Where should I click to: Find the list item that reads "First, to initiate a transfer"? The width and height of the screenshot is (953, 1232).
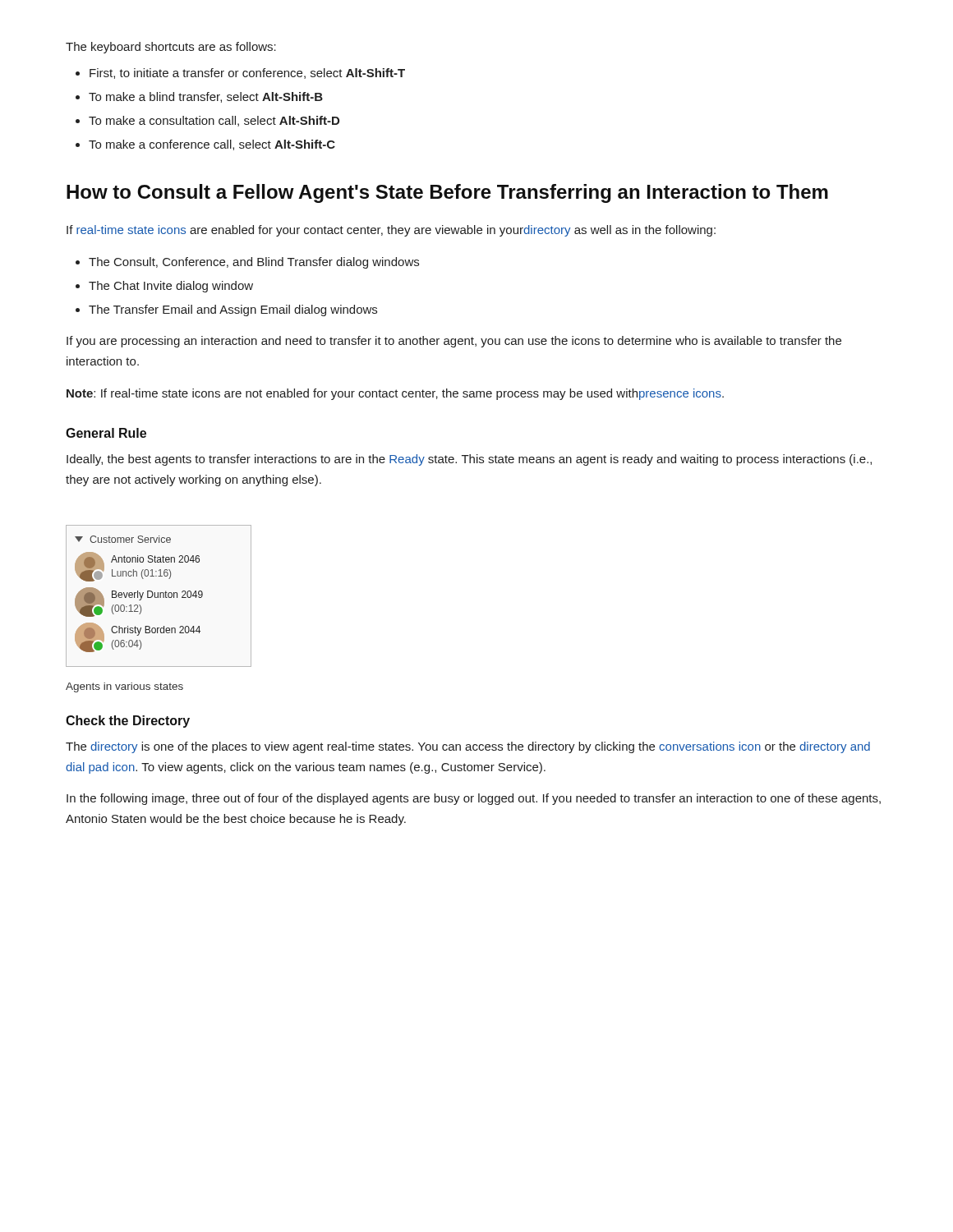click(247, 73)
